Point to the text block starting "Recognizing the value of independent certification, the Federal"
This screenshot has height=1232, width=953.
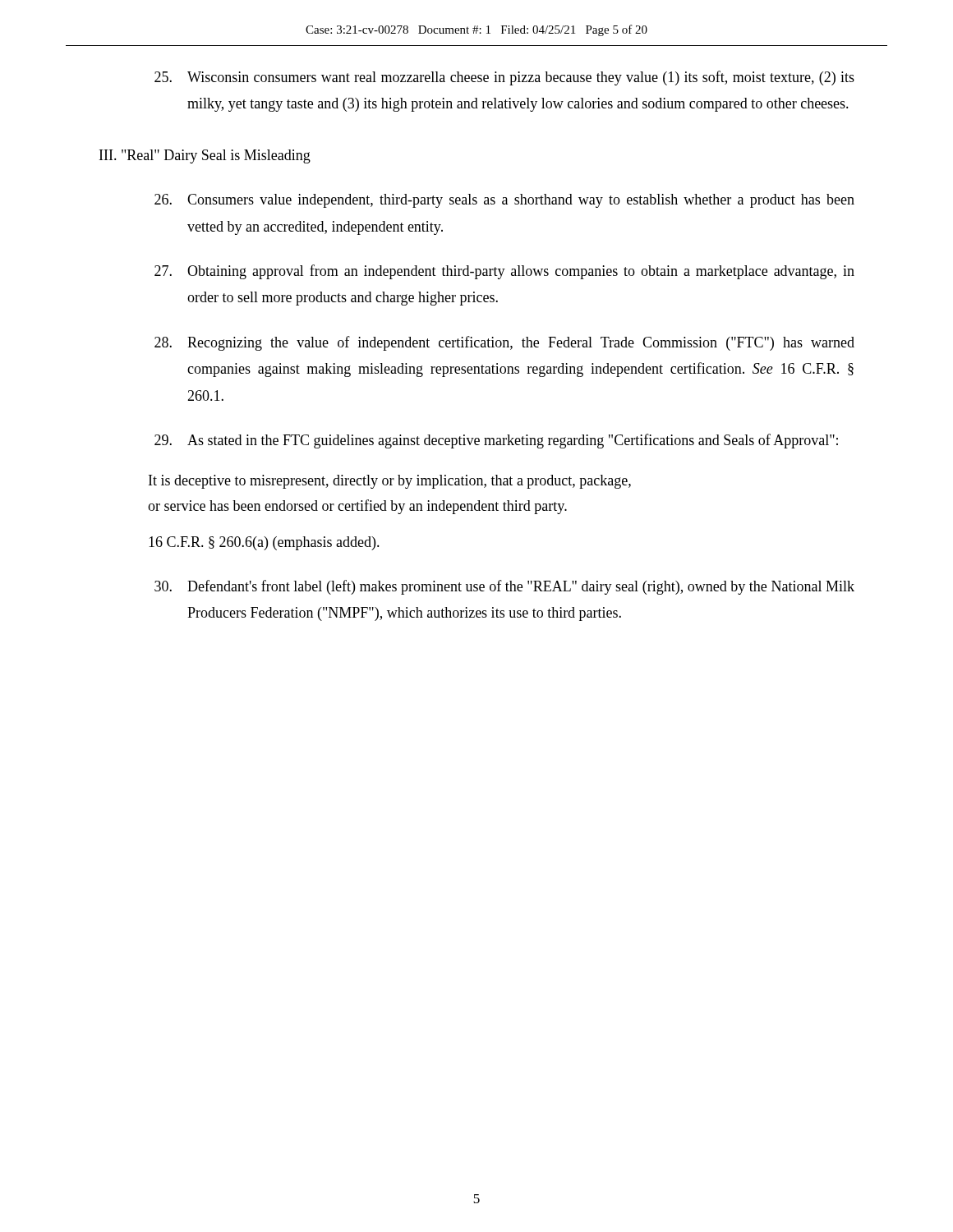pyautogui.click(x=476, y=369)
